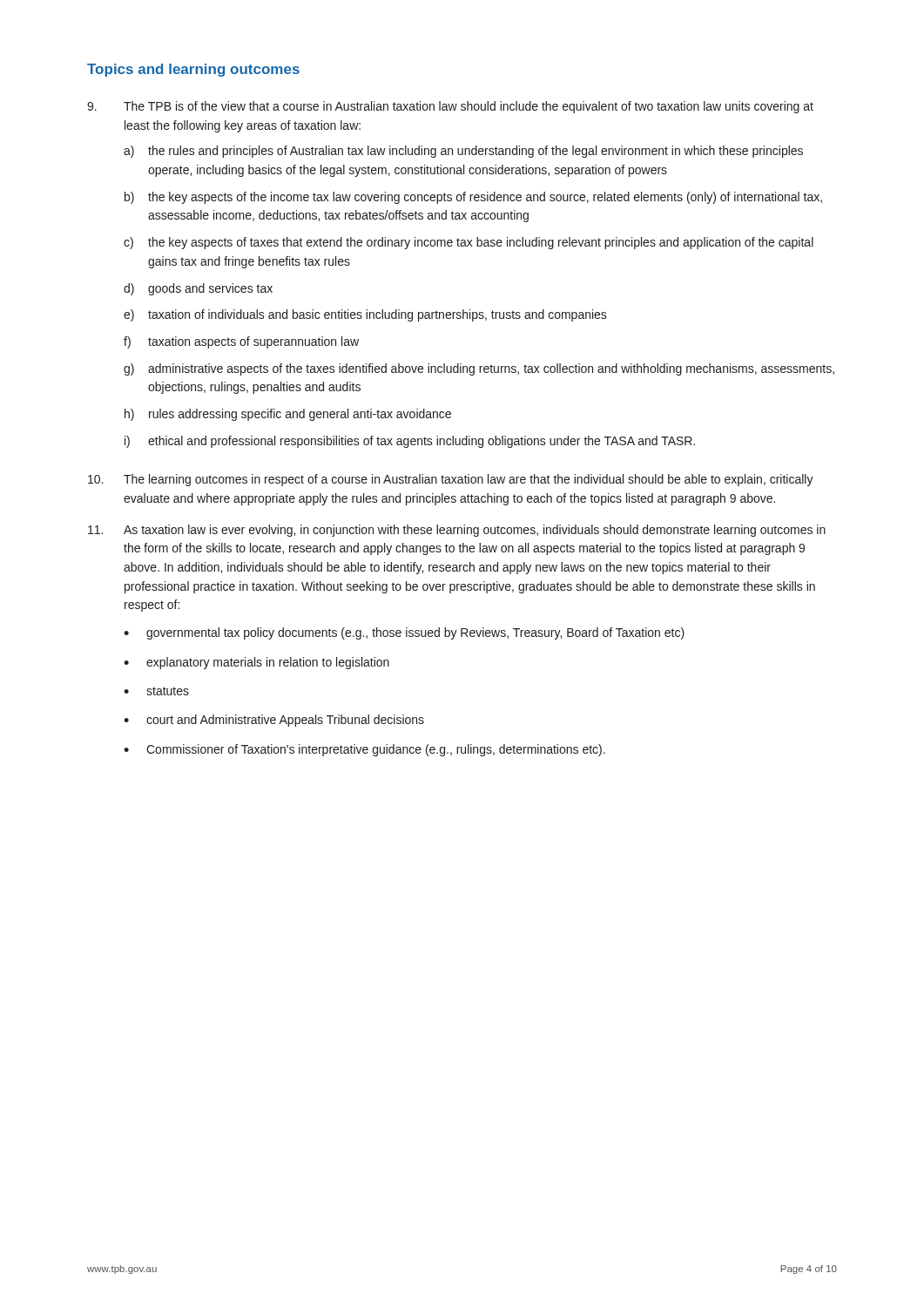Where does it say "d) goods and services tax"?

(198, 289)
